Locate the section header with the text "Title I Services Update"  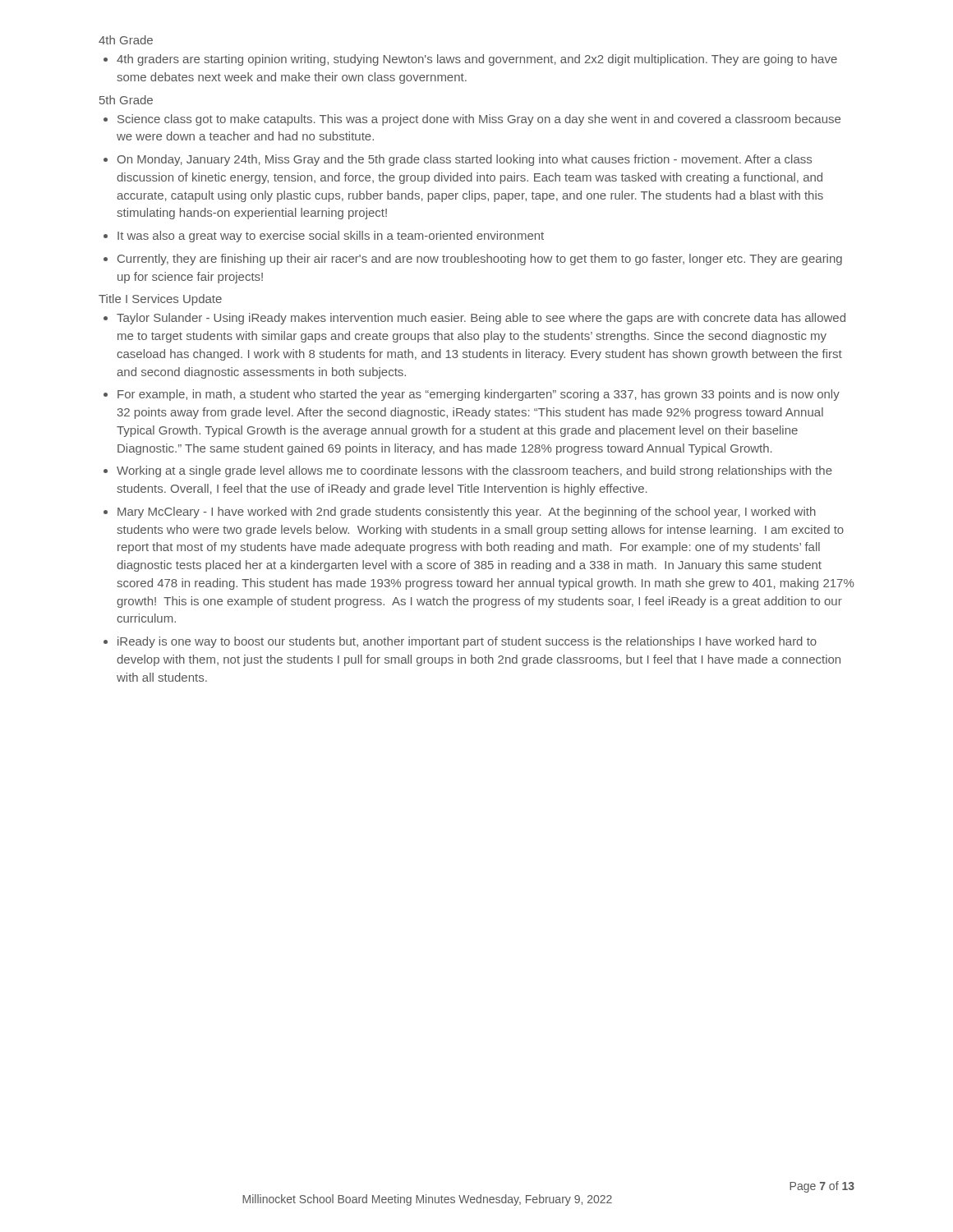coord(160,299)
